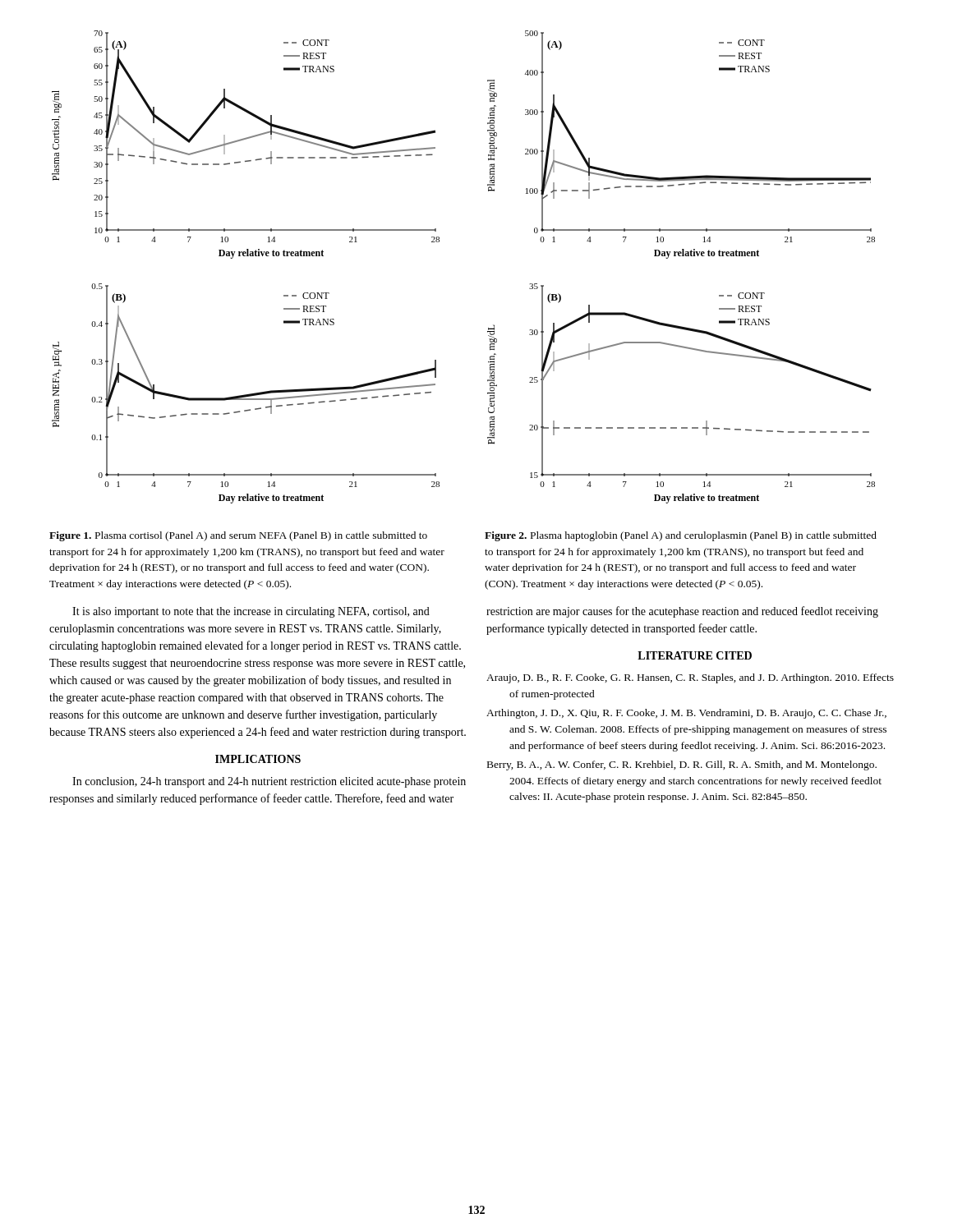953x1232 pixels.
Task: Click on the text block with the text "In conclusion, 24-h transport and 24-h nutrient"
Action: coord(258,790)
